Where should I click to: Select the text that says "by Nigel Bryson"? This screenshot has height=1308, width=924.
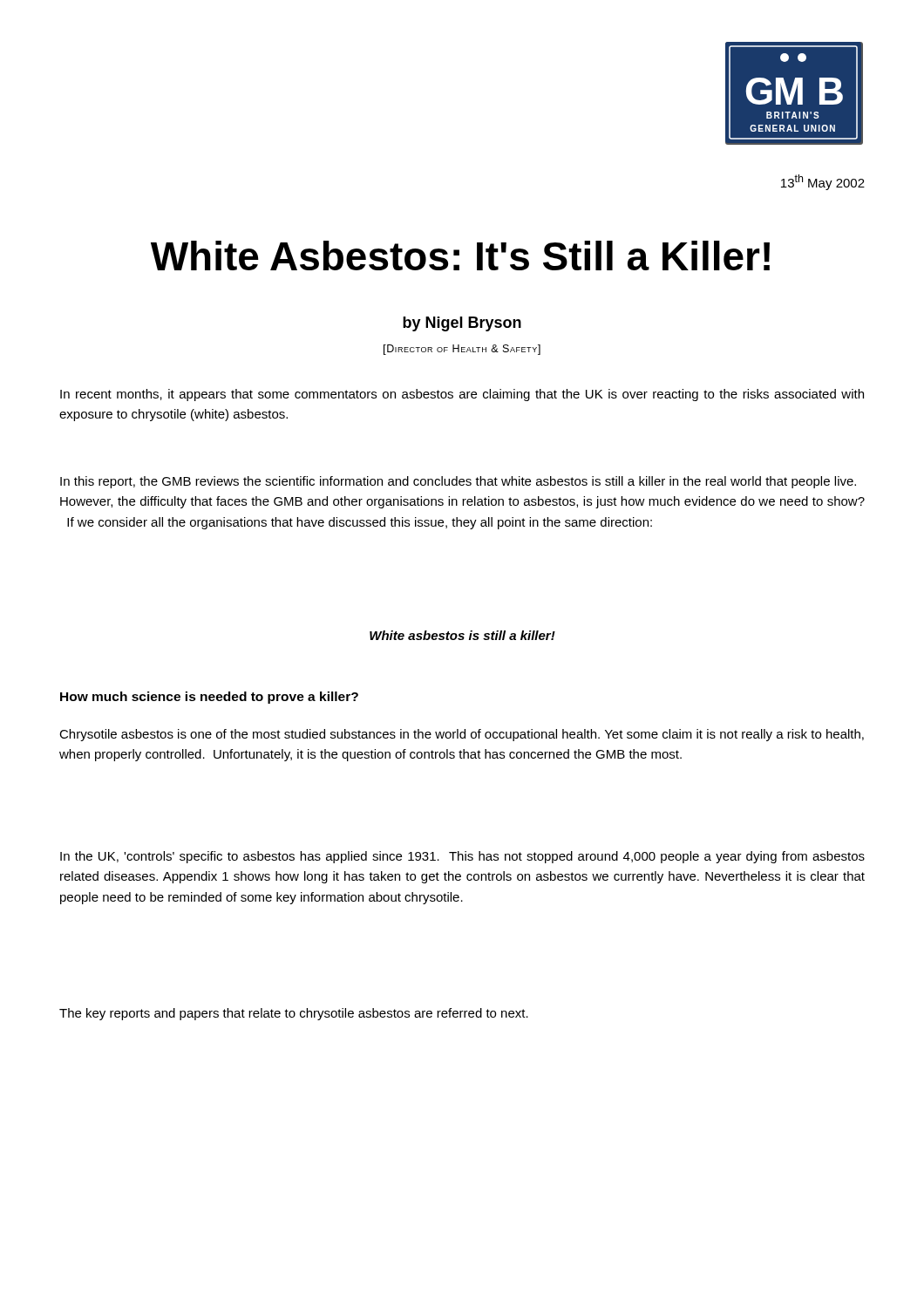pyautogui.click(x=462, y=323)
